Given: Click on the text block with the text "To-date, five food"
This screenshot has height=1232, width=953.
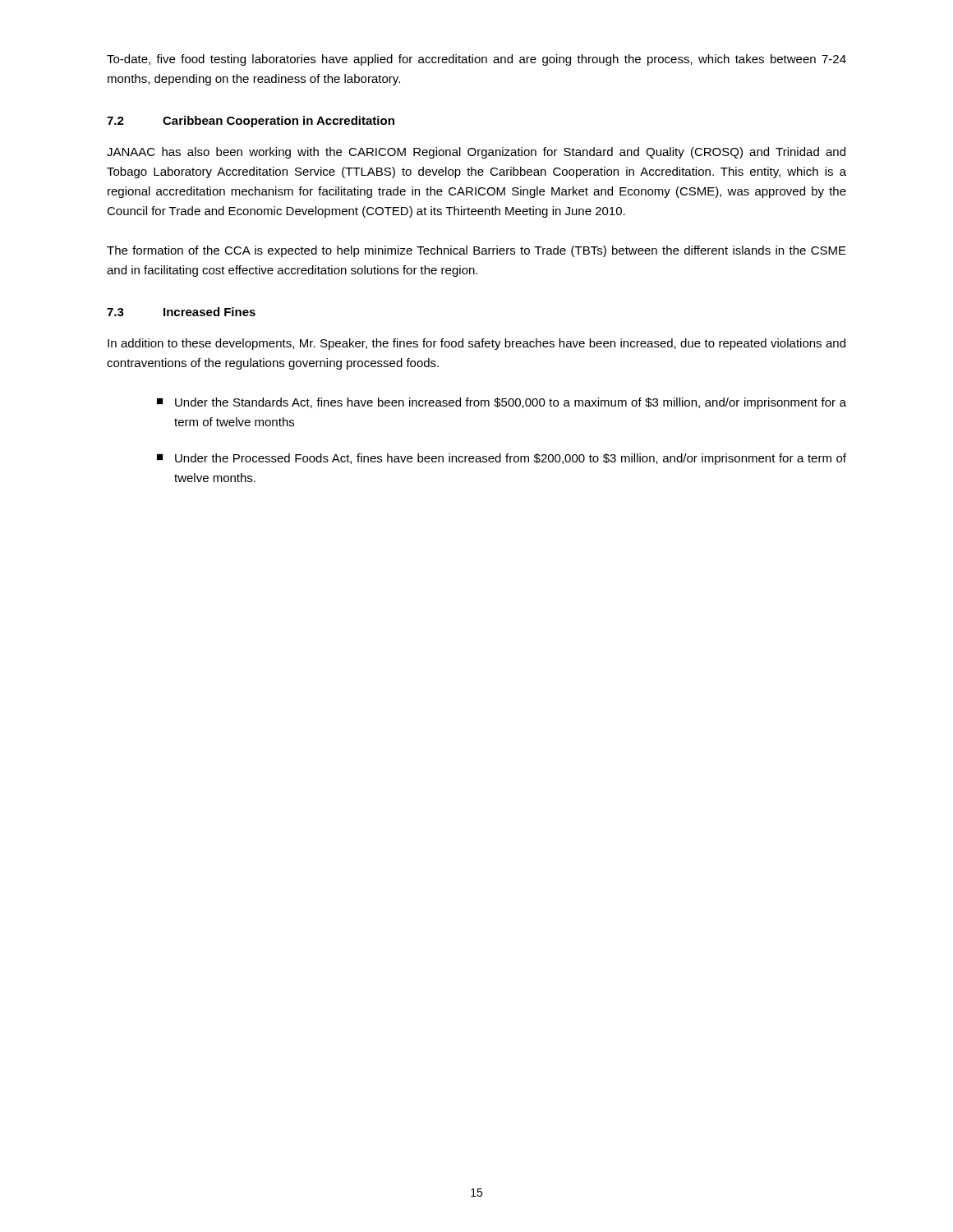Looking at the screenshot, I should coord(476,69).
